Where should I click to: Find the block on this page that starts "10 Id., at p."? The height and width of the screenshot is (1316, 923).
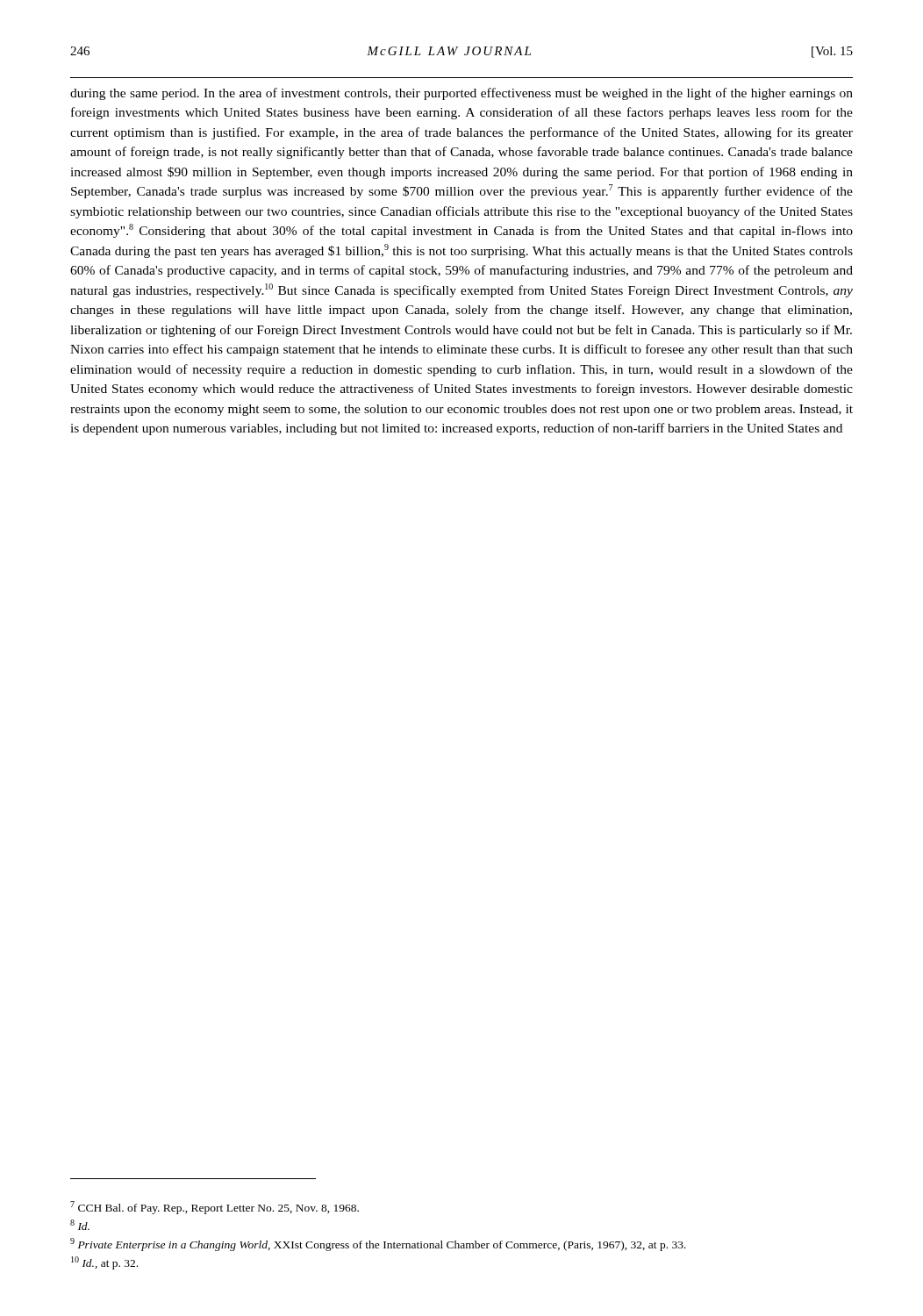[x=104, y=1263]
